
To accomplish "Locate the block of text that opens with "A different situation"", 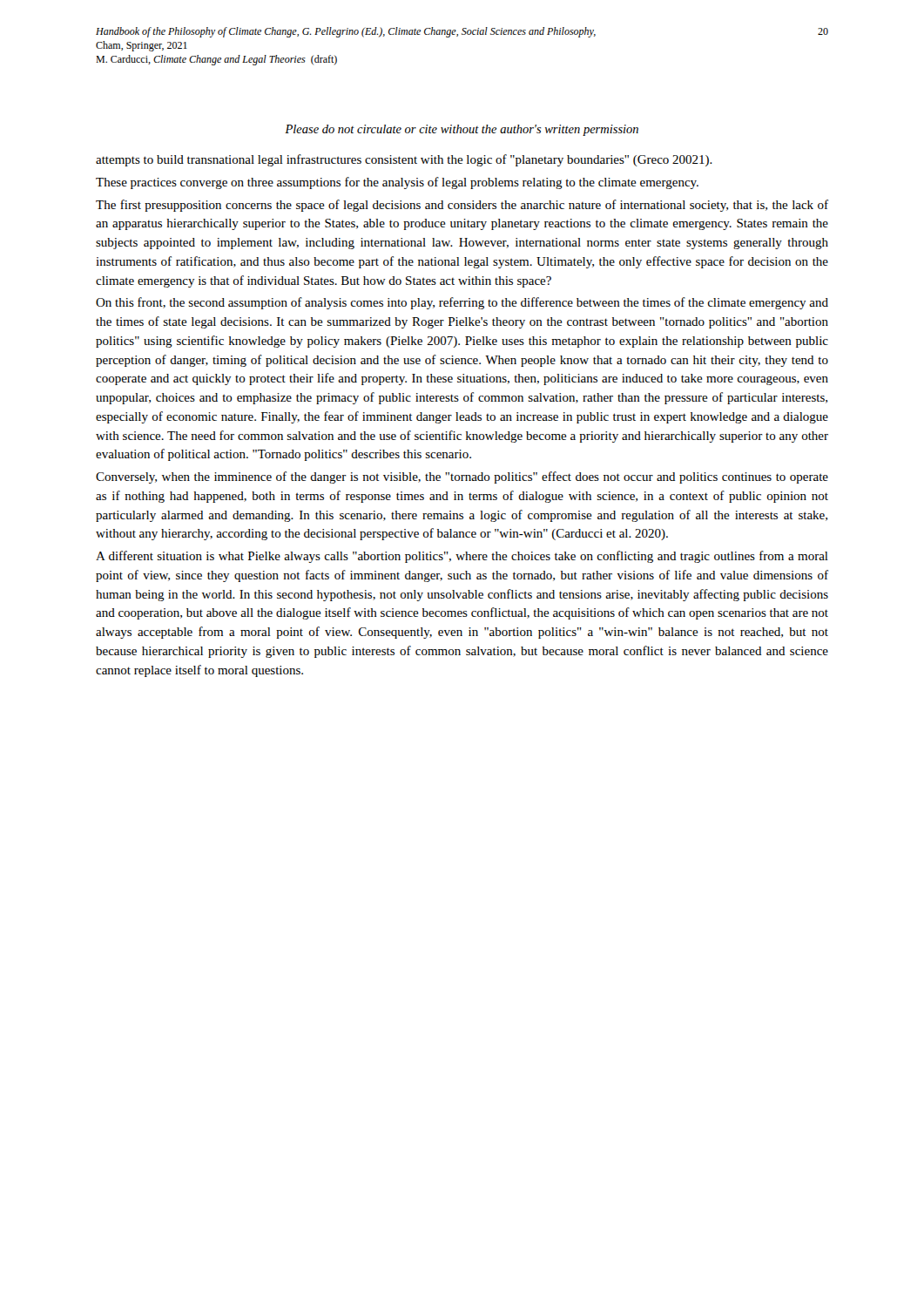I will [x=462, y=613].
